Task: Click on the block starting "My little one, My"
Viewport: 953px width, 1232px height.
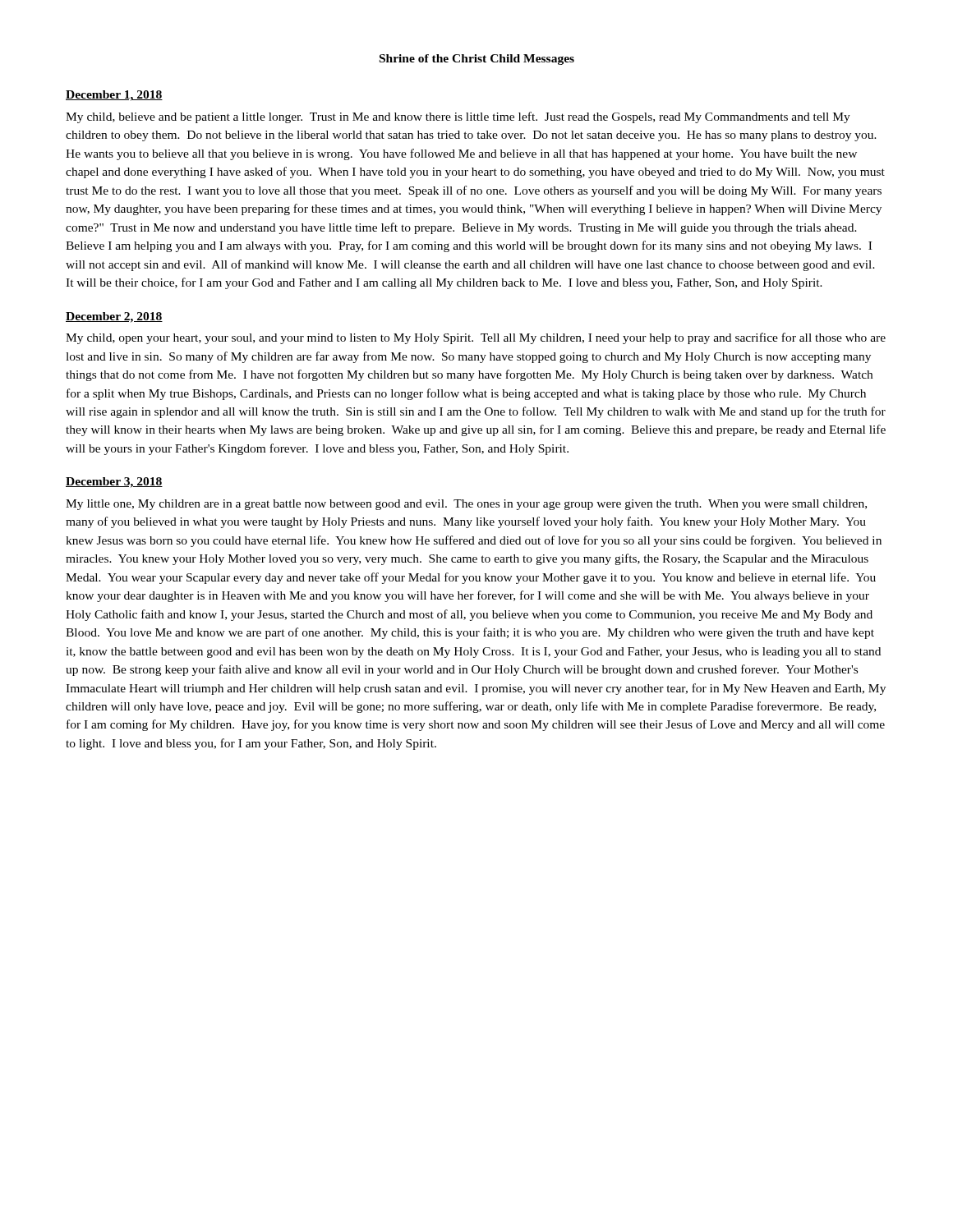Action: click(x=476, y=623)
